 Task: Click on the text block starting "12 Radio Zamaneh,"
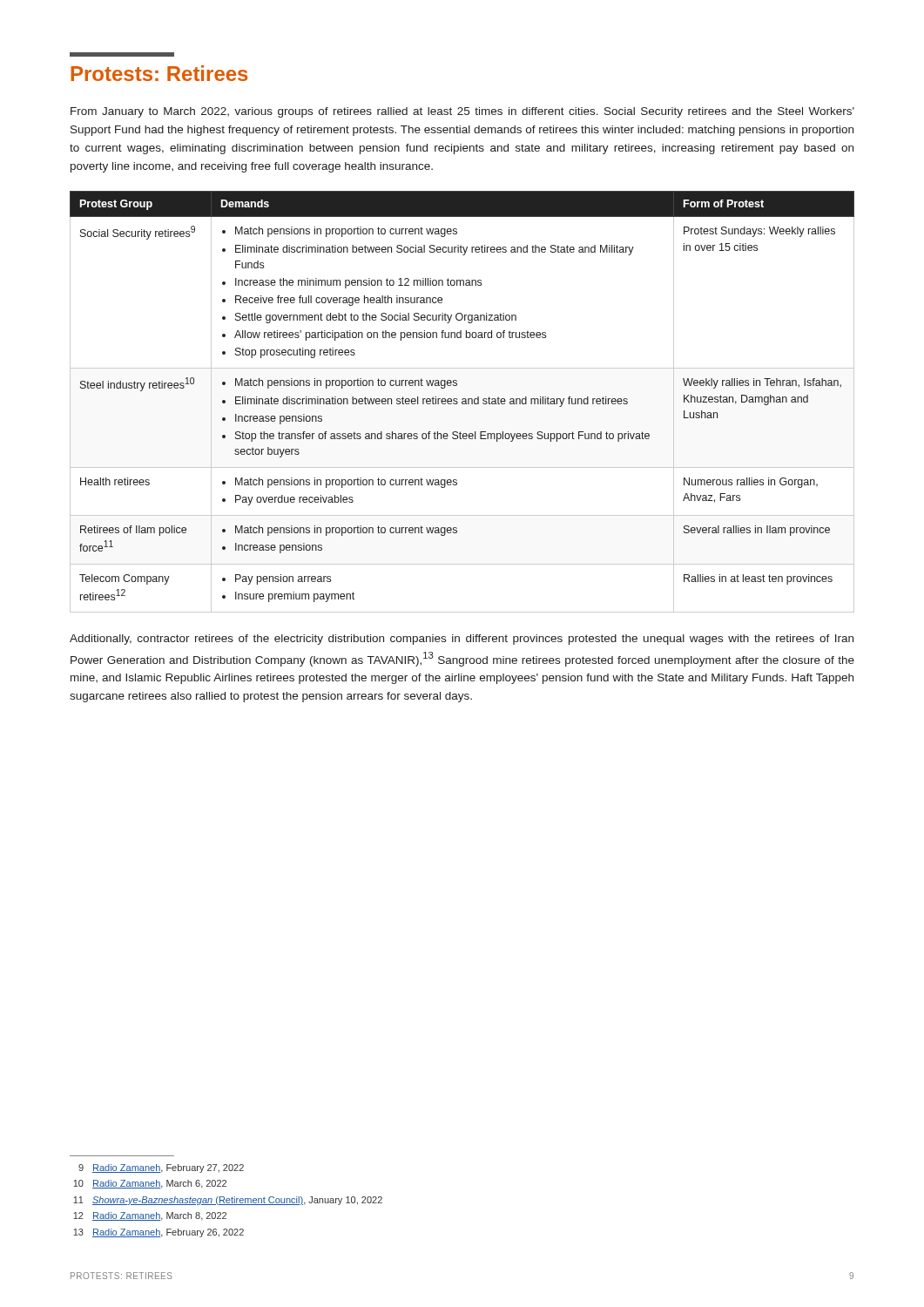148,1216
